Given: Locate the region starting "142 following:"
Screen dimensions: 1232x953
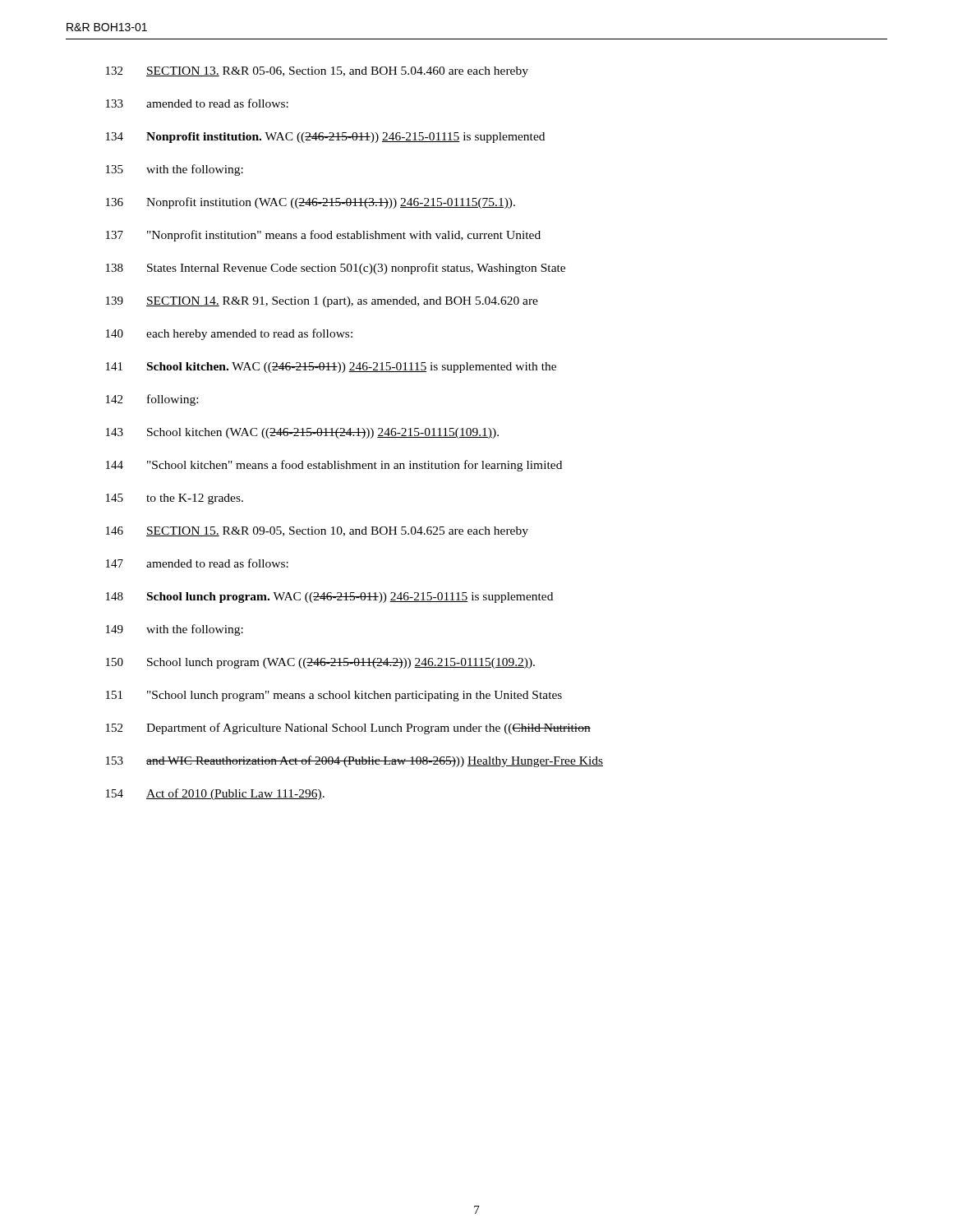Looking at the screenshot, I should click(152, 400).
